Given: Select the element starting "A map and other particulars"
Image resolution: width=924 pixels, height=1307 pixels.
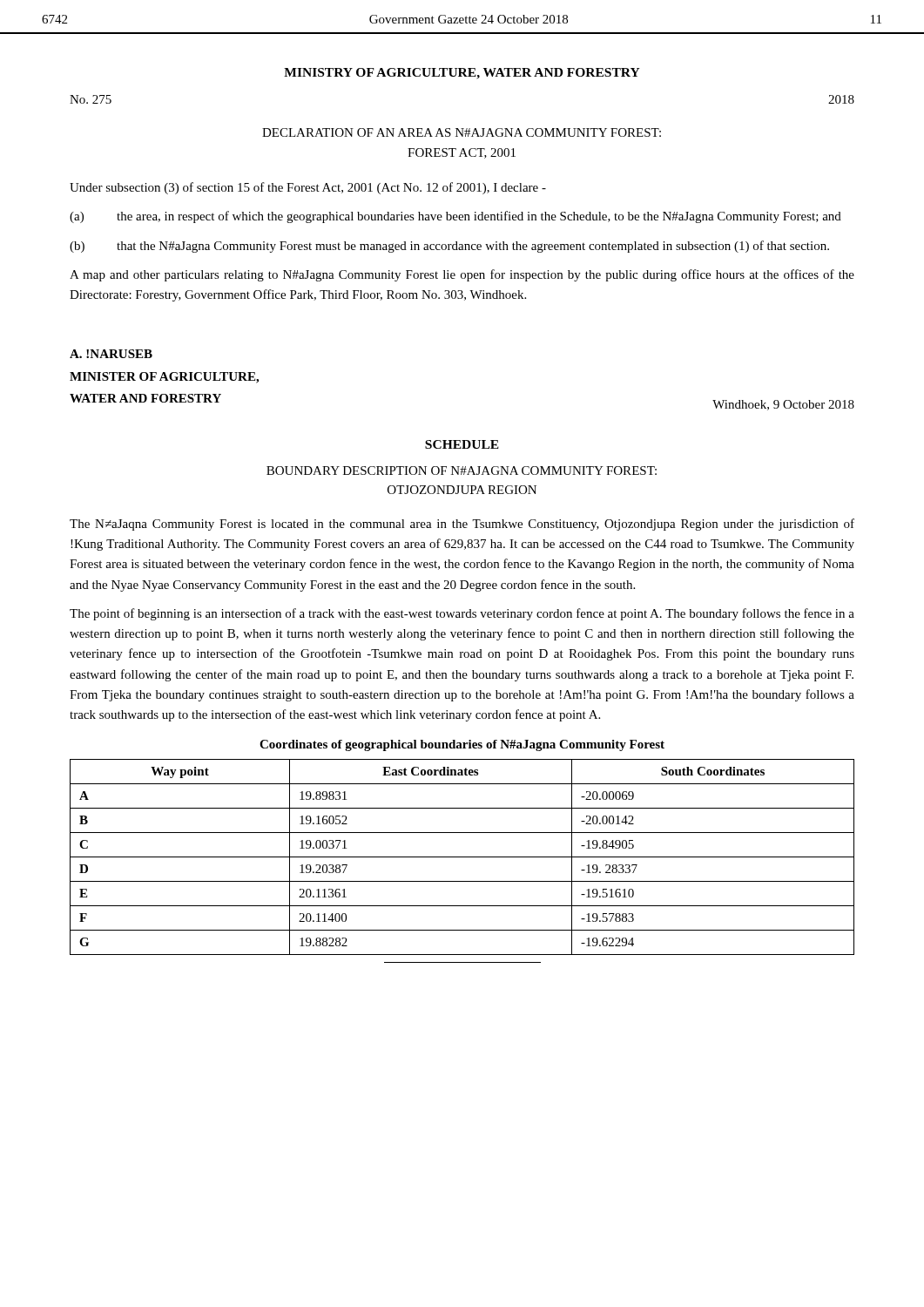Looking at the screenshot, I should (x=462, y=284).
